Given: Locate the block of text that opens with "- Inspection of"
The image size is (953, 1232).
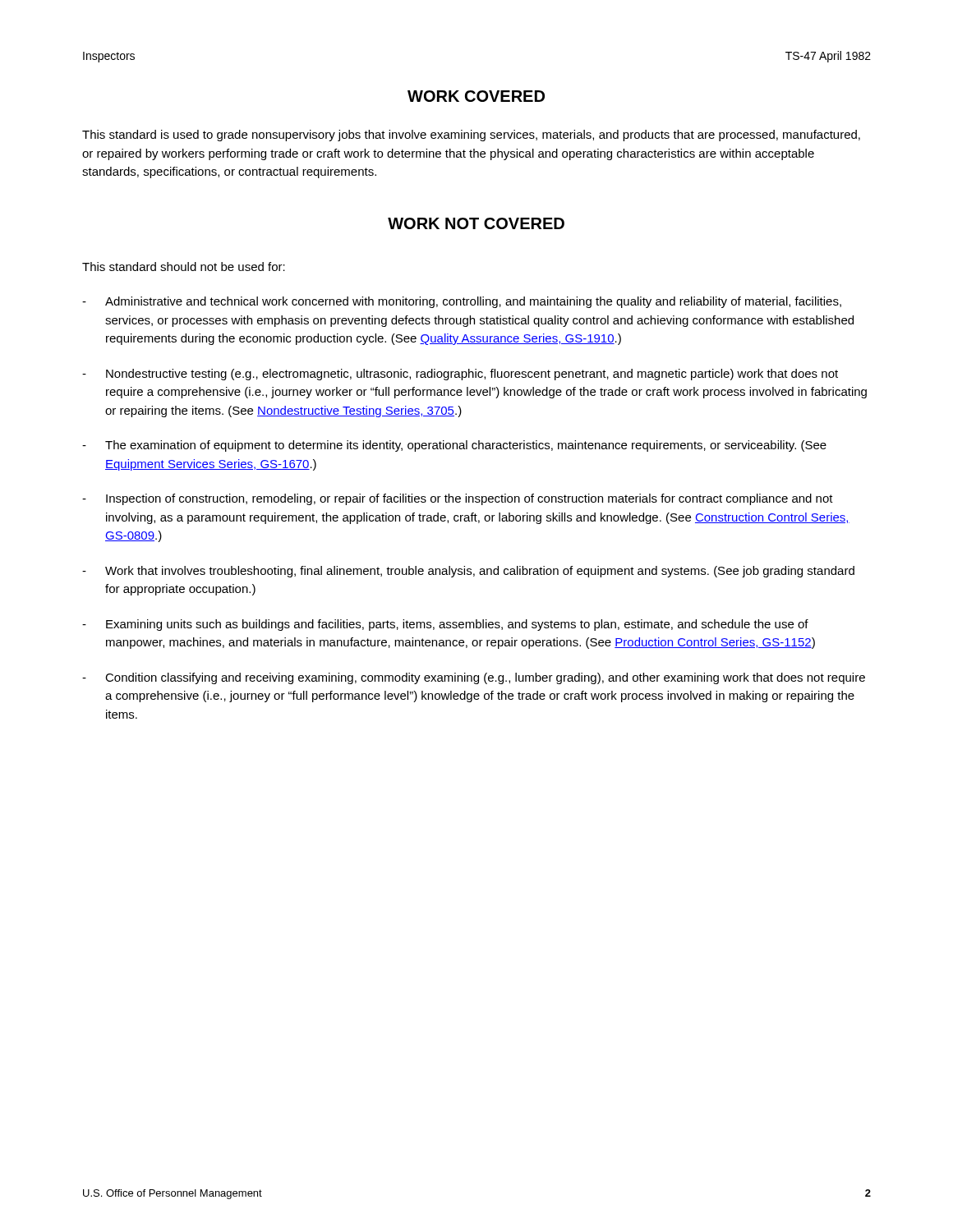Looking at the screenshot, I should [x=476, y=517].
